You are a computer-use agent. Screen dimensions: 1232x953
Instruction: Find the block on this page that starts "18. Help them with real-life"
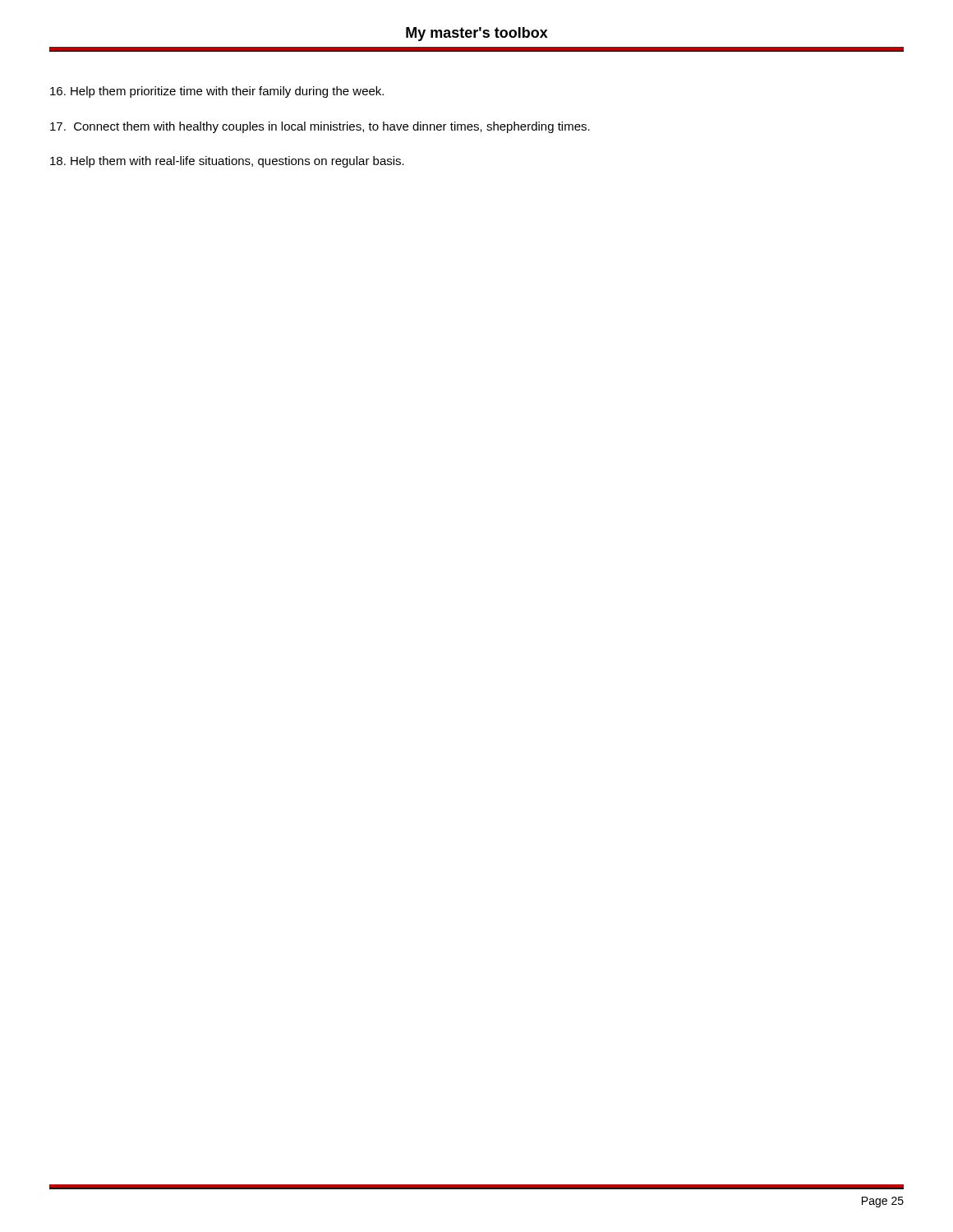click(227, 161)
